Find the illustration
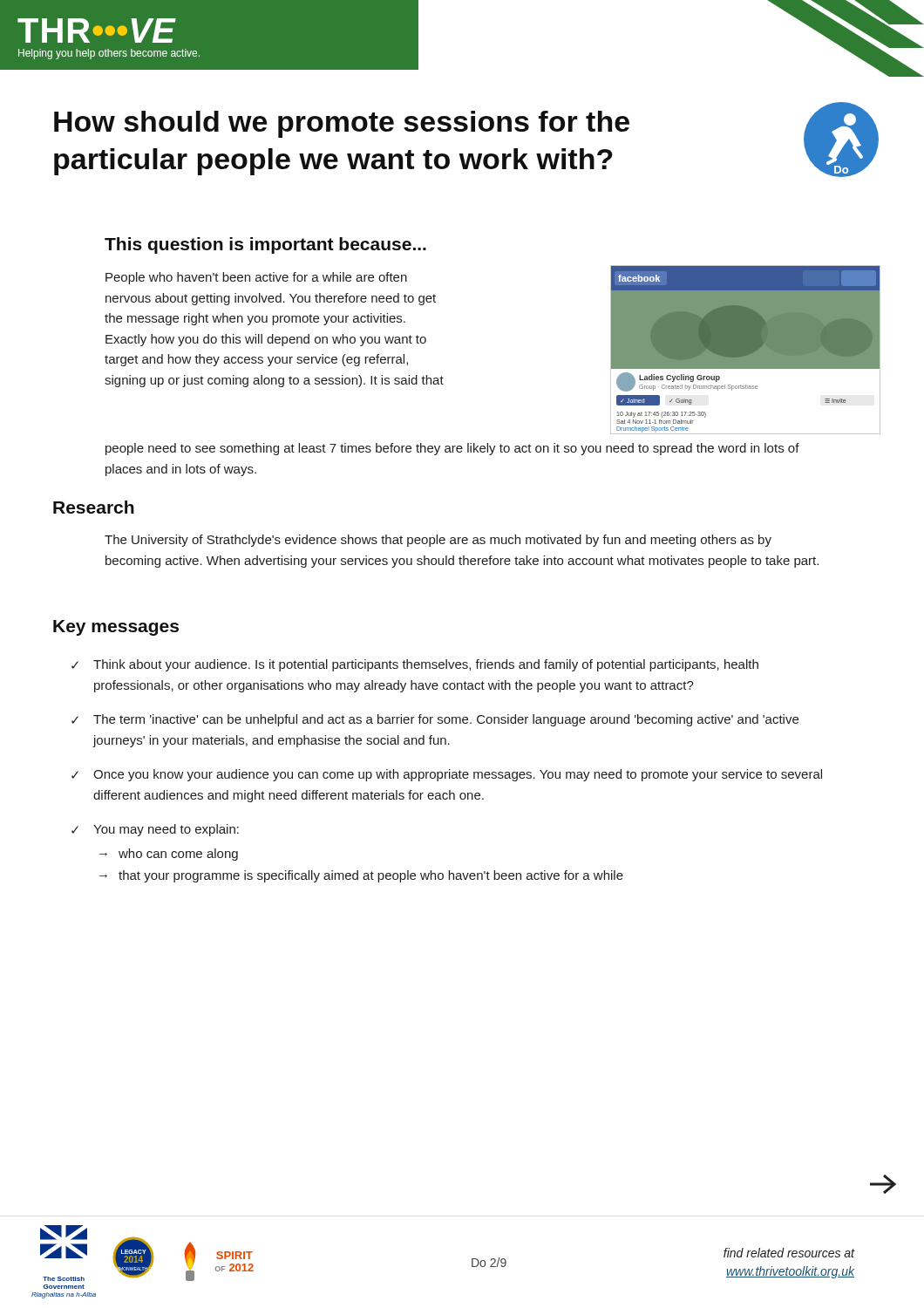Image resolution: width=924 pixels, height=1308 pixels. tap(841, 140)
